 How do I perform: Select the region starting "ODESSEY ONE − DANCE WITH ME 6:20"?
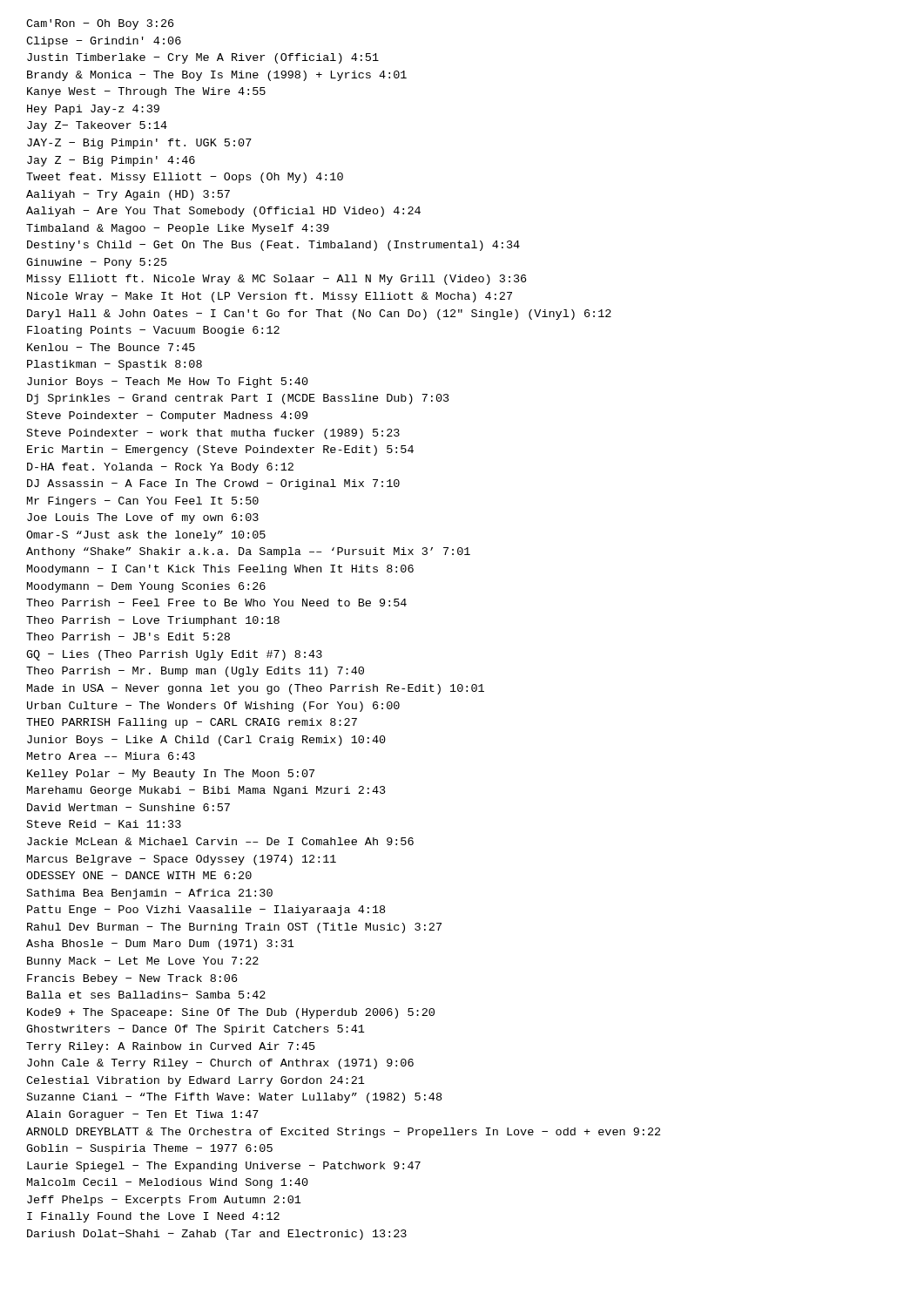139,875
